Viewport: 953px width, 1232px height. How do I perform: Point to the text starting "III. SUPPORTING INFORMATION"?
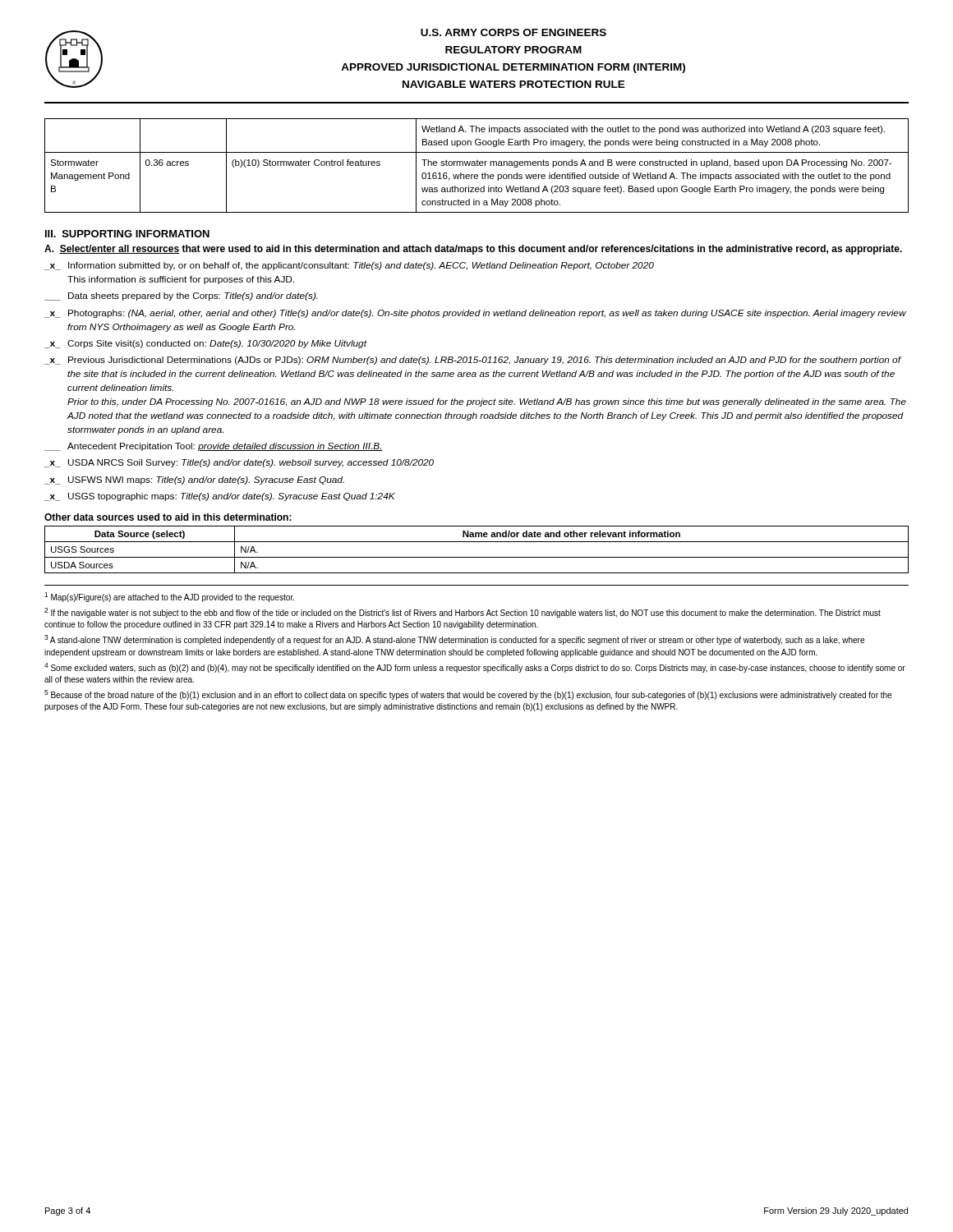127,234
